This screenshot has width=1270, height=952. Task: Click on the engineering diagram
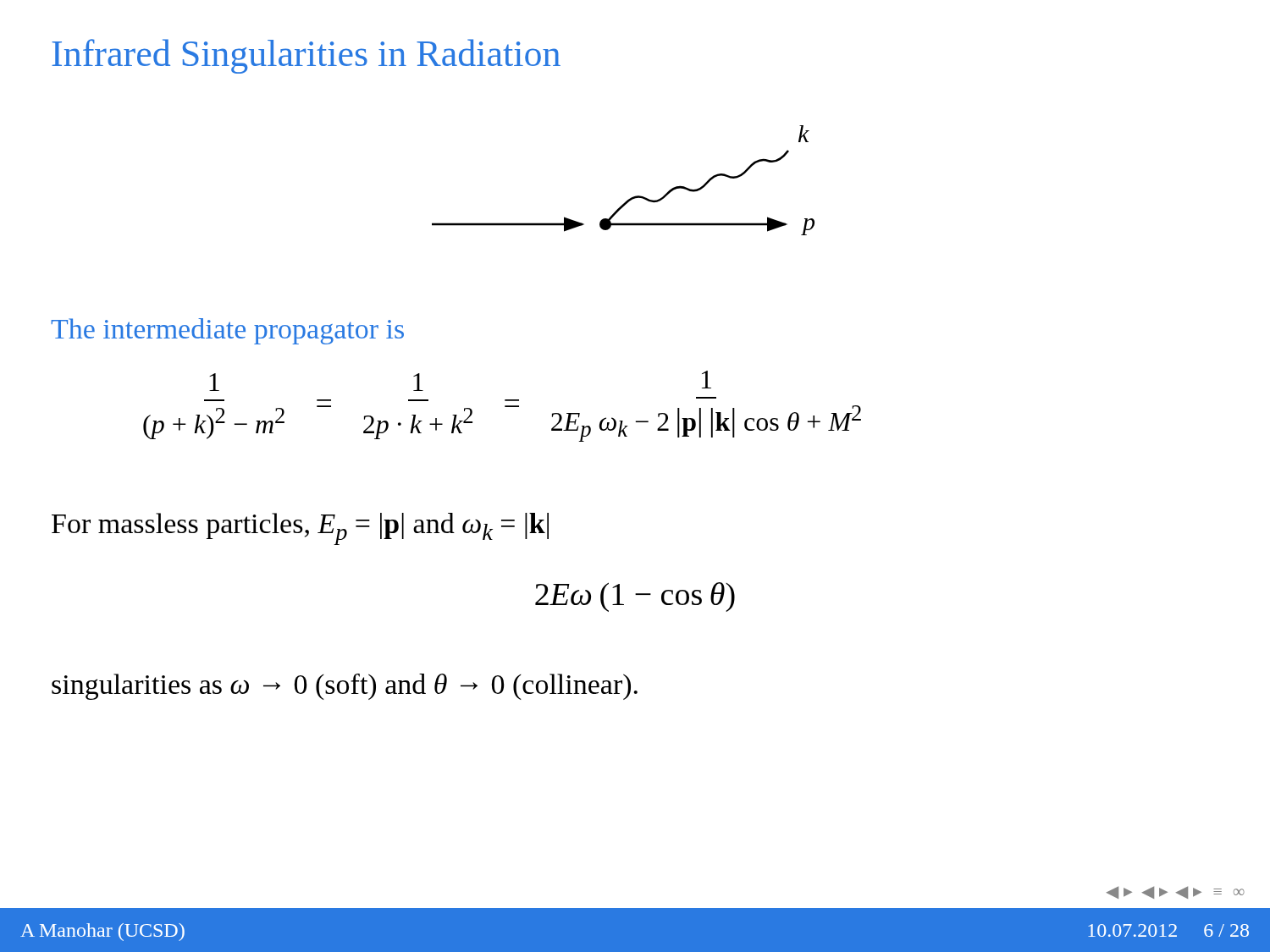point(618,186)
